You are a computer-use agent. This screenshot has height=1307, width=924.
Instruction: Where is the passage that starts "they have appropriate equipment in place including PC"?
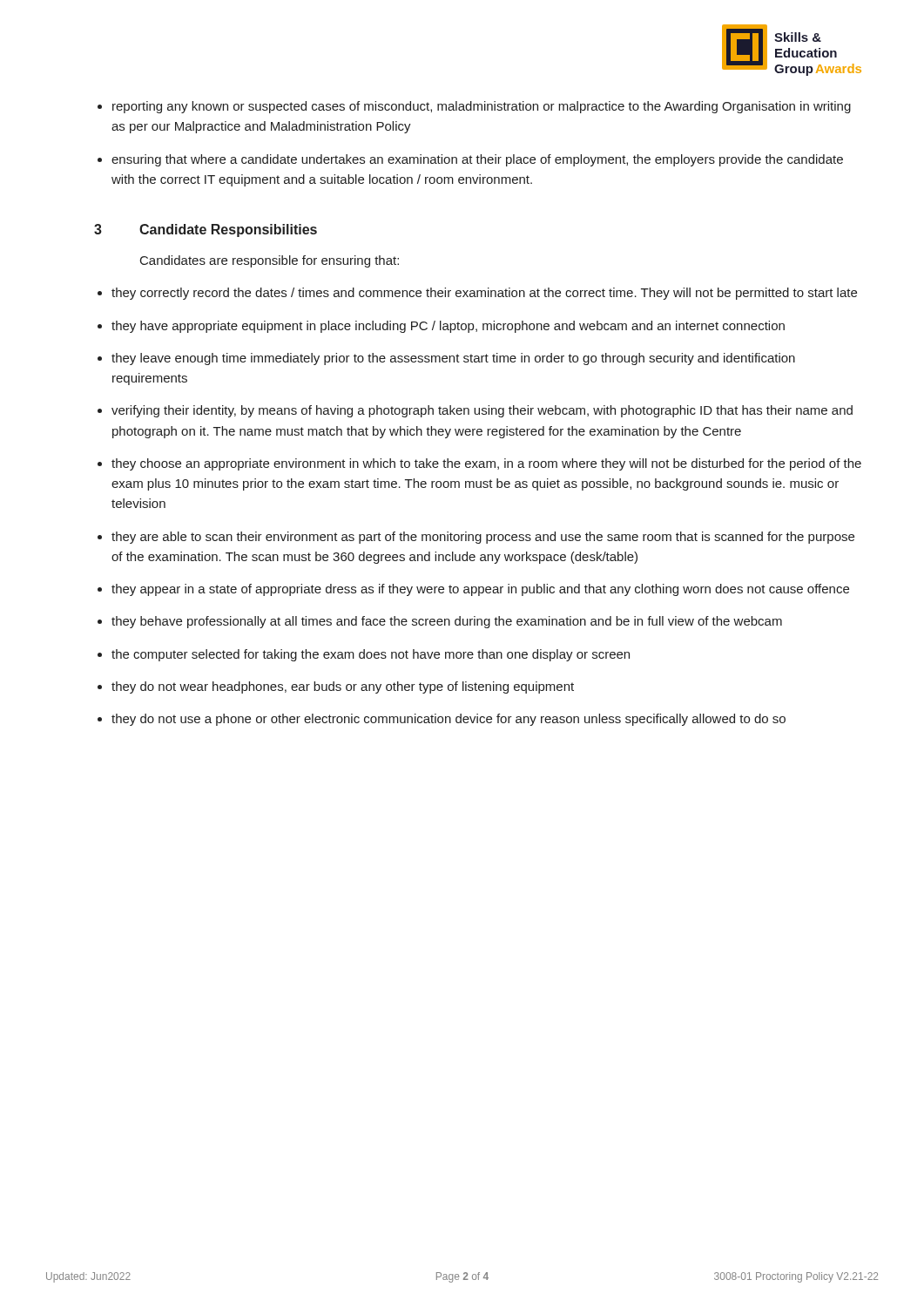click(x=448, y=325)
